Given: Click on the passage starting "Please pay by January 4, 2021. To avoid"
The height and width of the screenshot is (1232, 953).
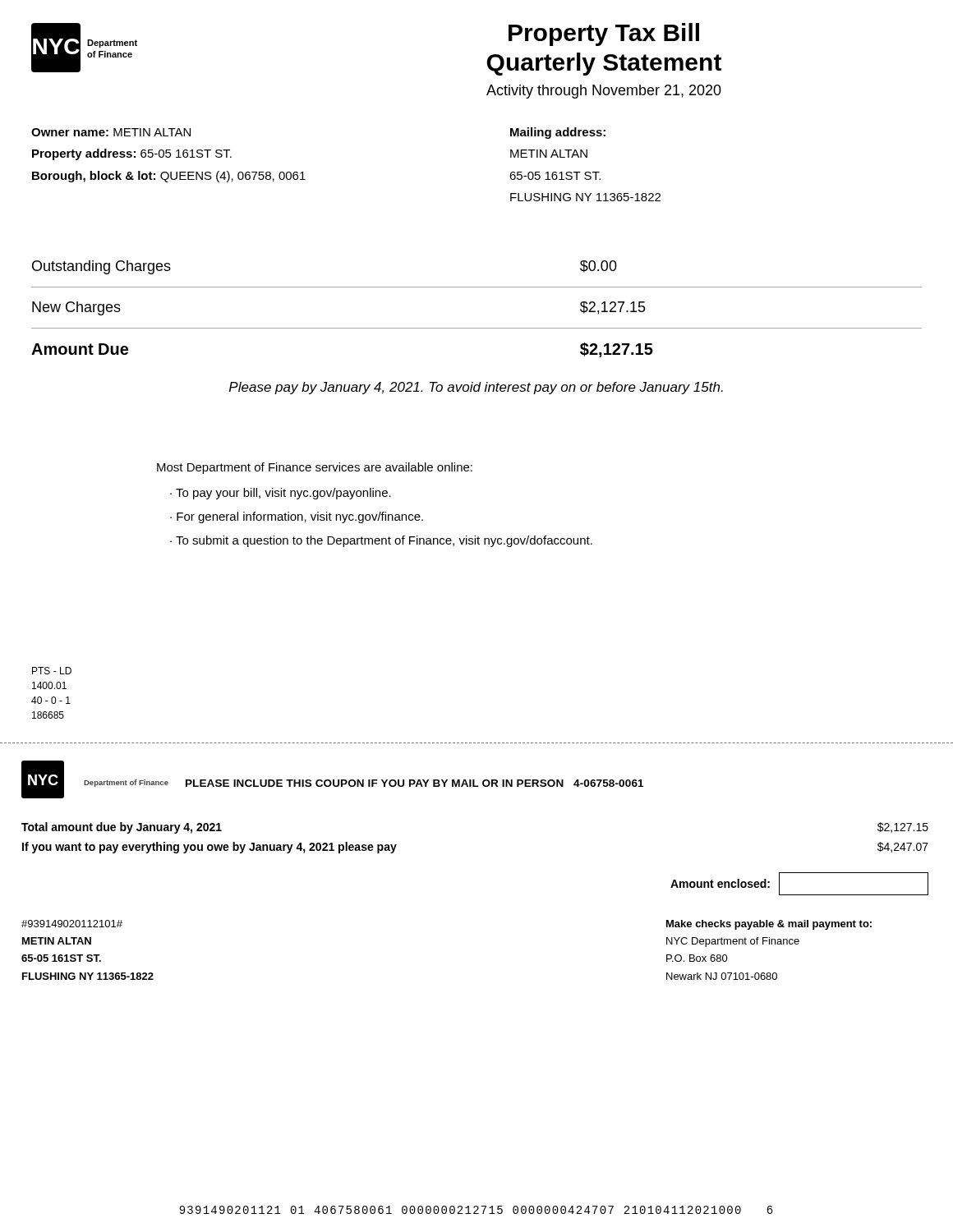Looking at the screenshot, I should [476, 387].
